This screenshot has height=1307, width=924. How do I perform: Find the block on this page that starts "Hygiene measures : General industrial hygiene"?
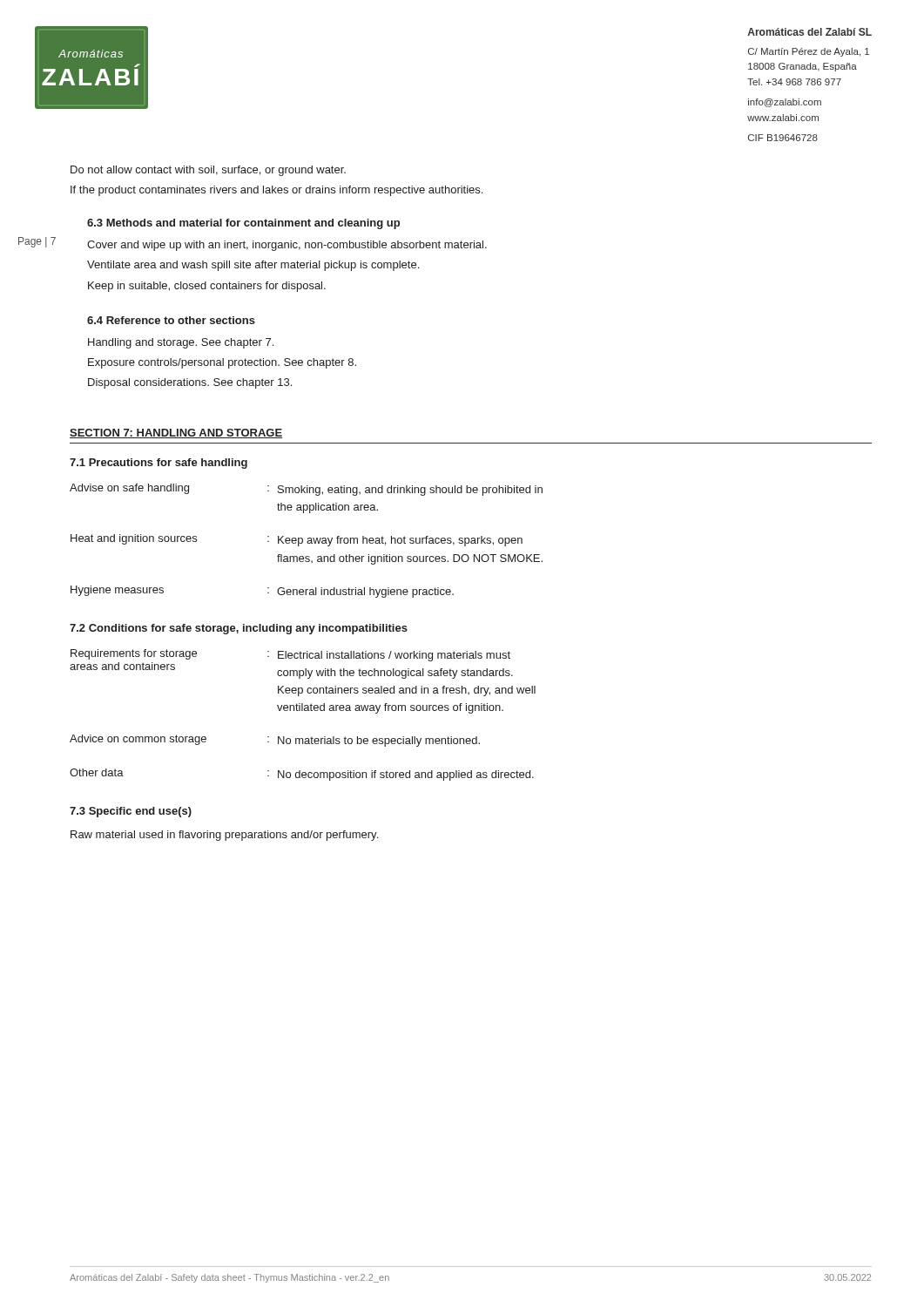[x=119, y=591]
